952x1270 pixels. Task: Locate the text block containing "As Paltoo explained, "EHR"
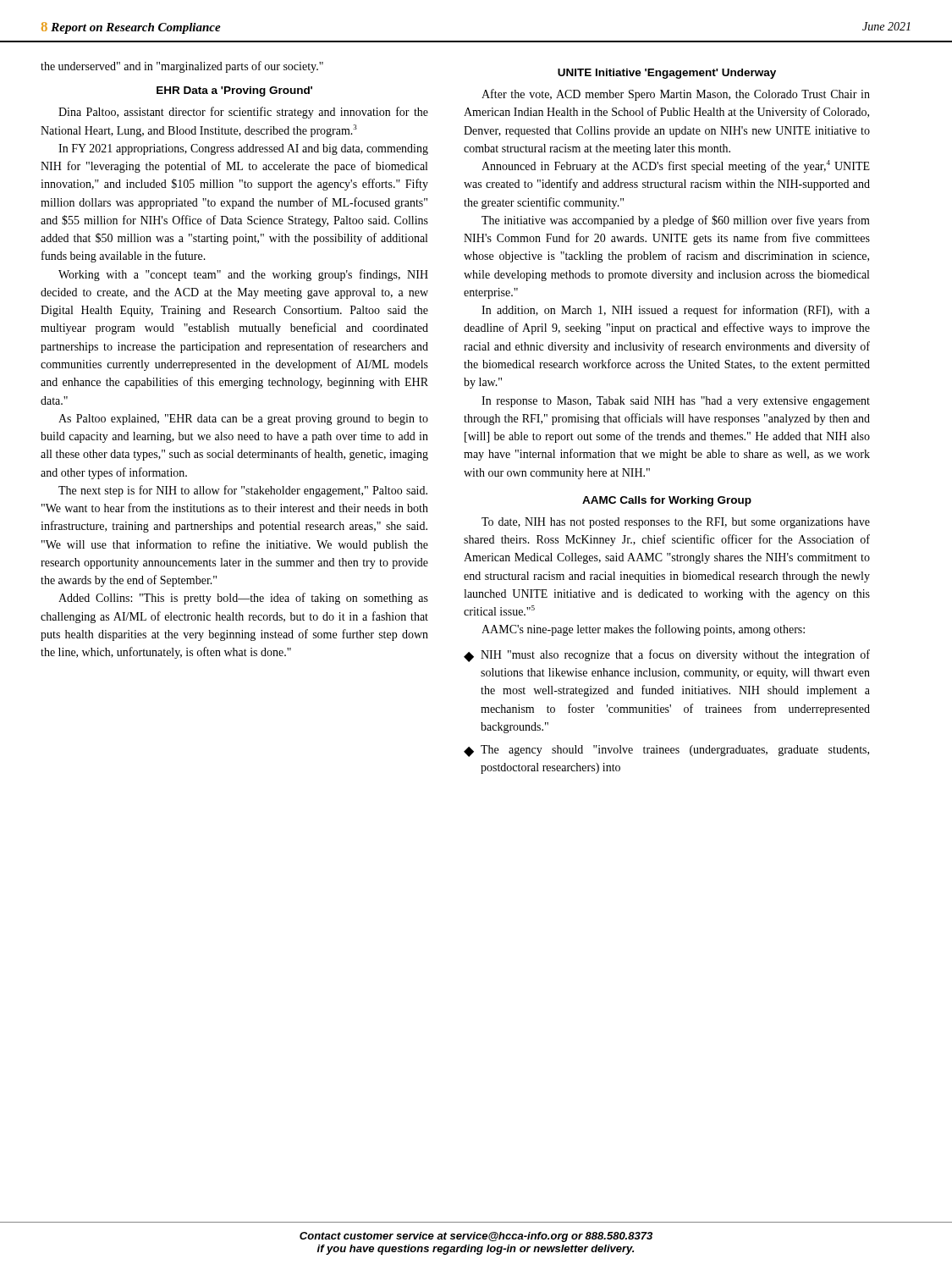click(x=234, y=446)
